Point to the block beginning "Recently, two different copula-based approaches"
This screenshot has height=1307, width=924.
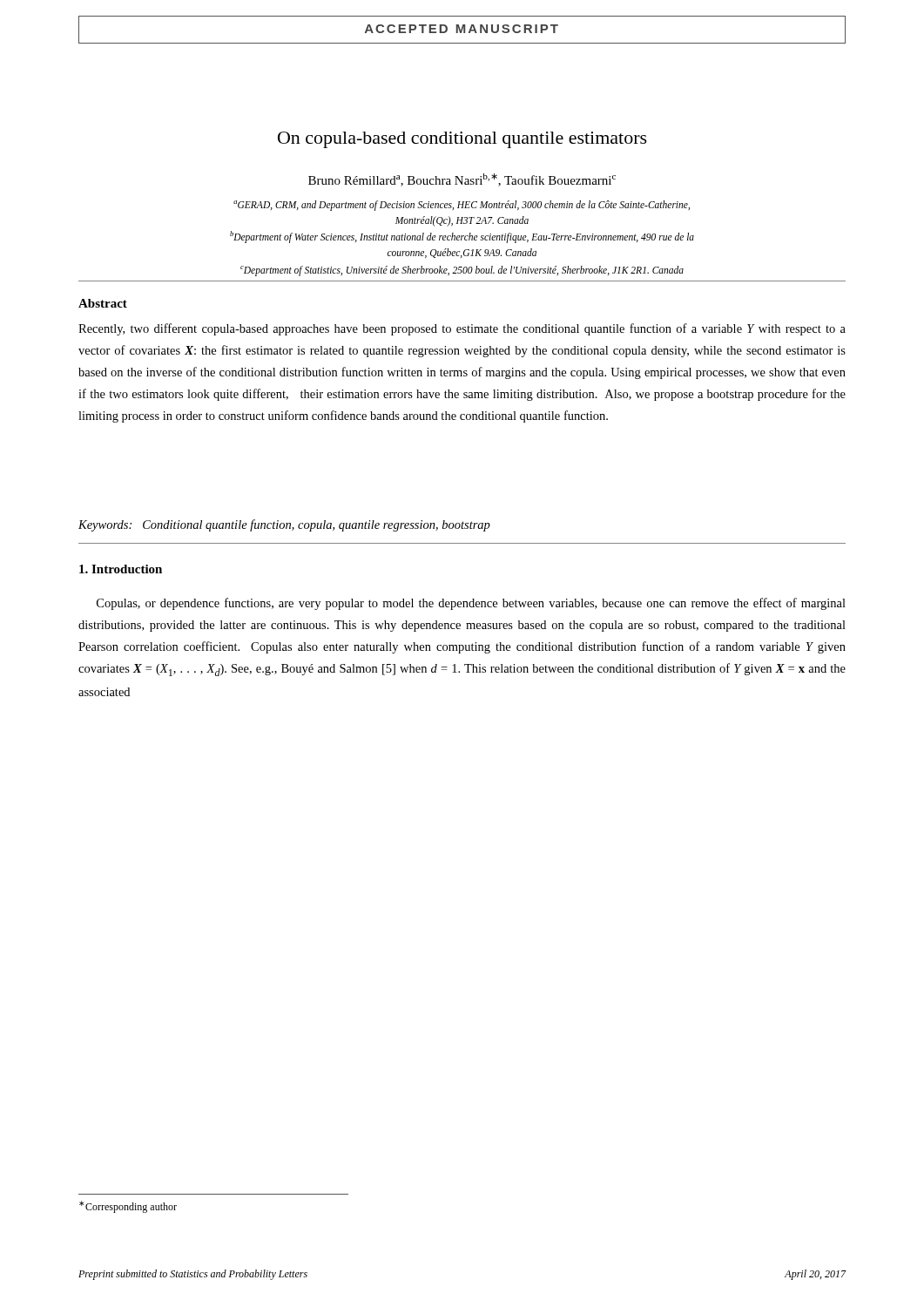tap(462, 372)
